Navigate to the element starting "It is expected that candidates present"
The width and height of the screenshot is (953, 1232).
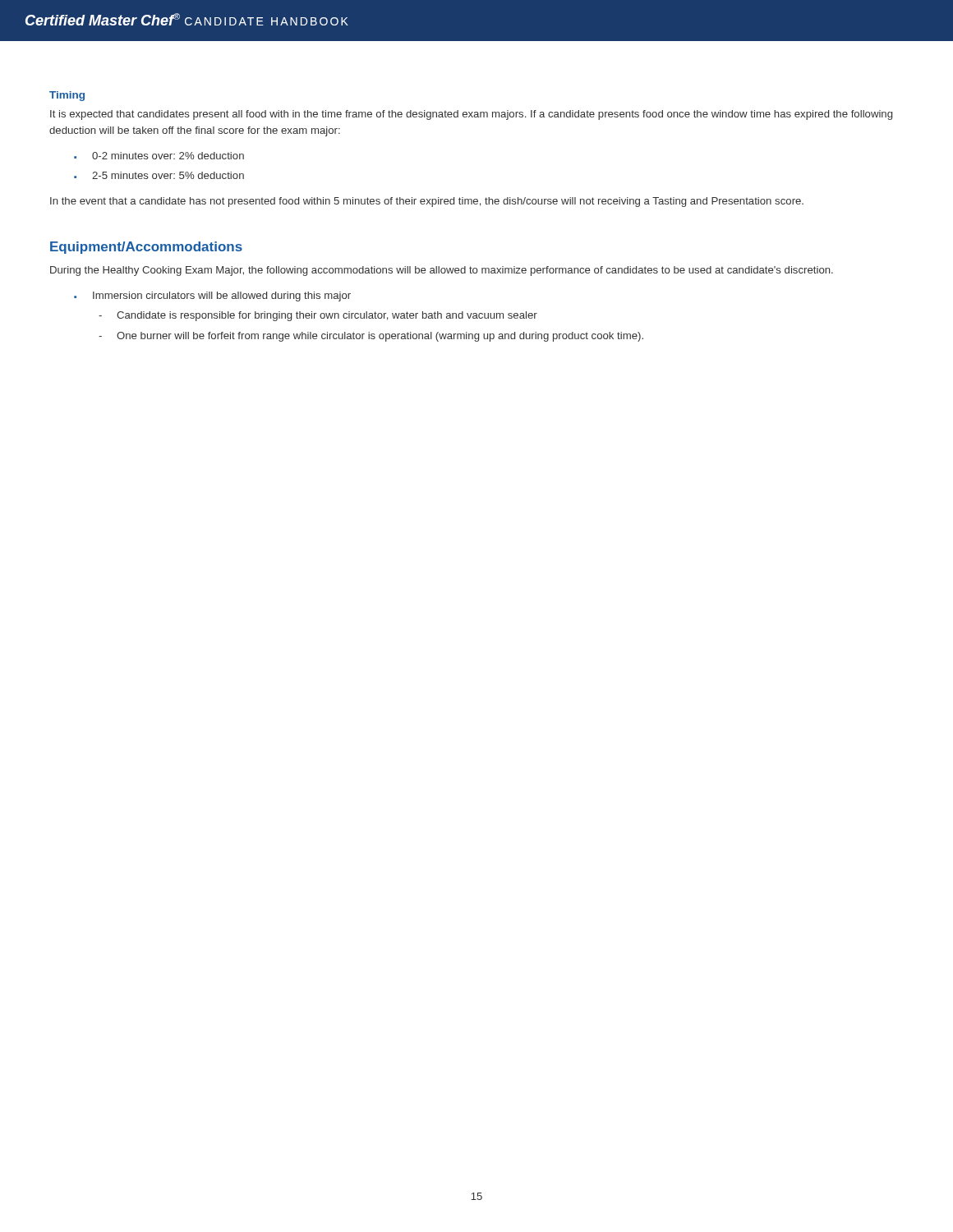471,122
